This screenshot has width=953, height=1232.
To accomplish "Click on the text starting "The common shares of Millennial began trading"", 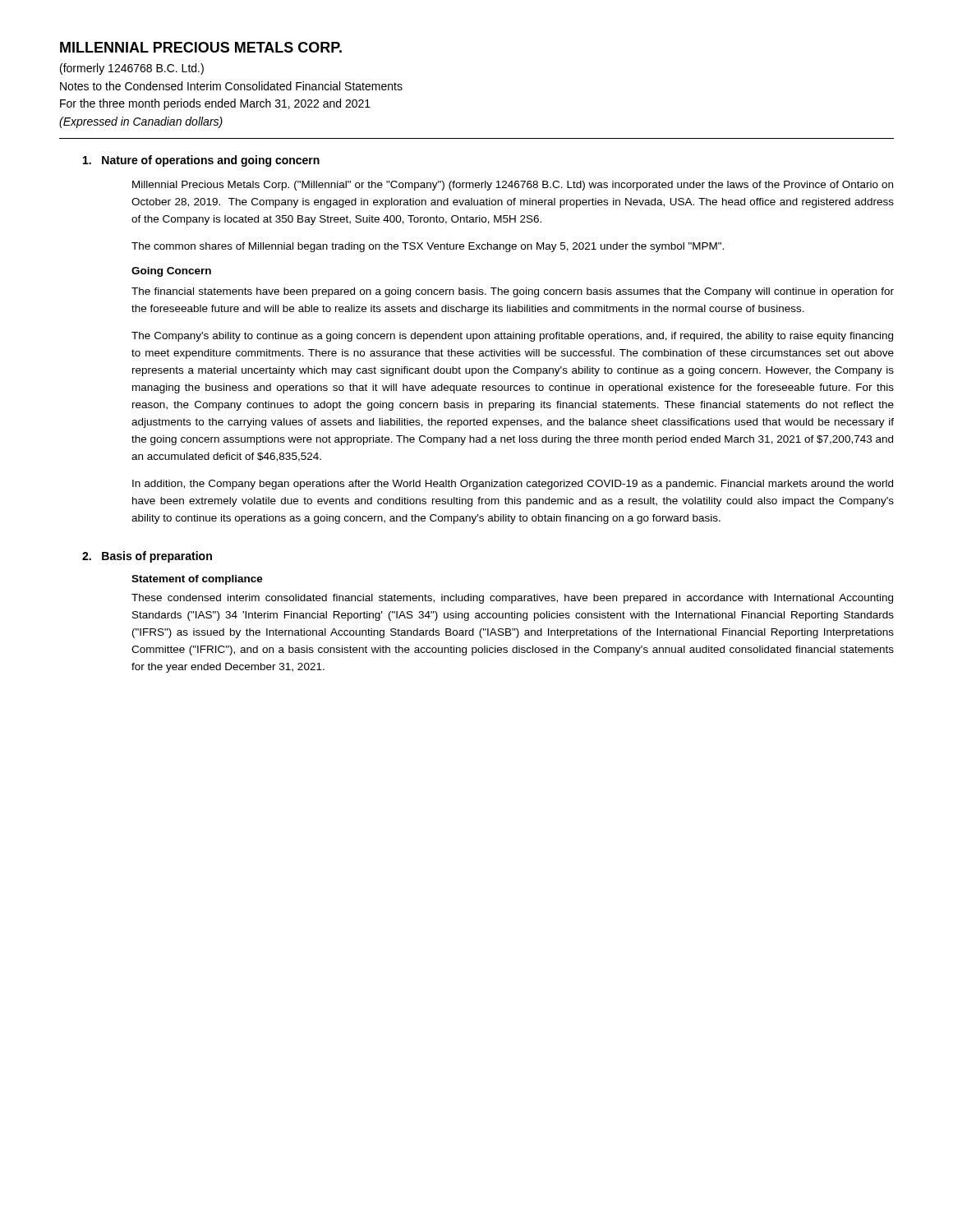I will [x=428, y=246].
